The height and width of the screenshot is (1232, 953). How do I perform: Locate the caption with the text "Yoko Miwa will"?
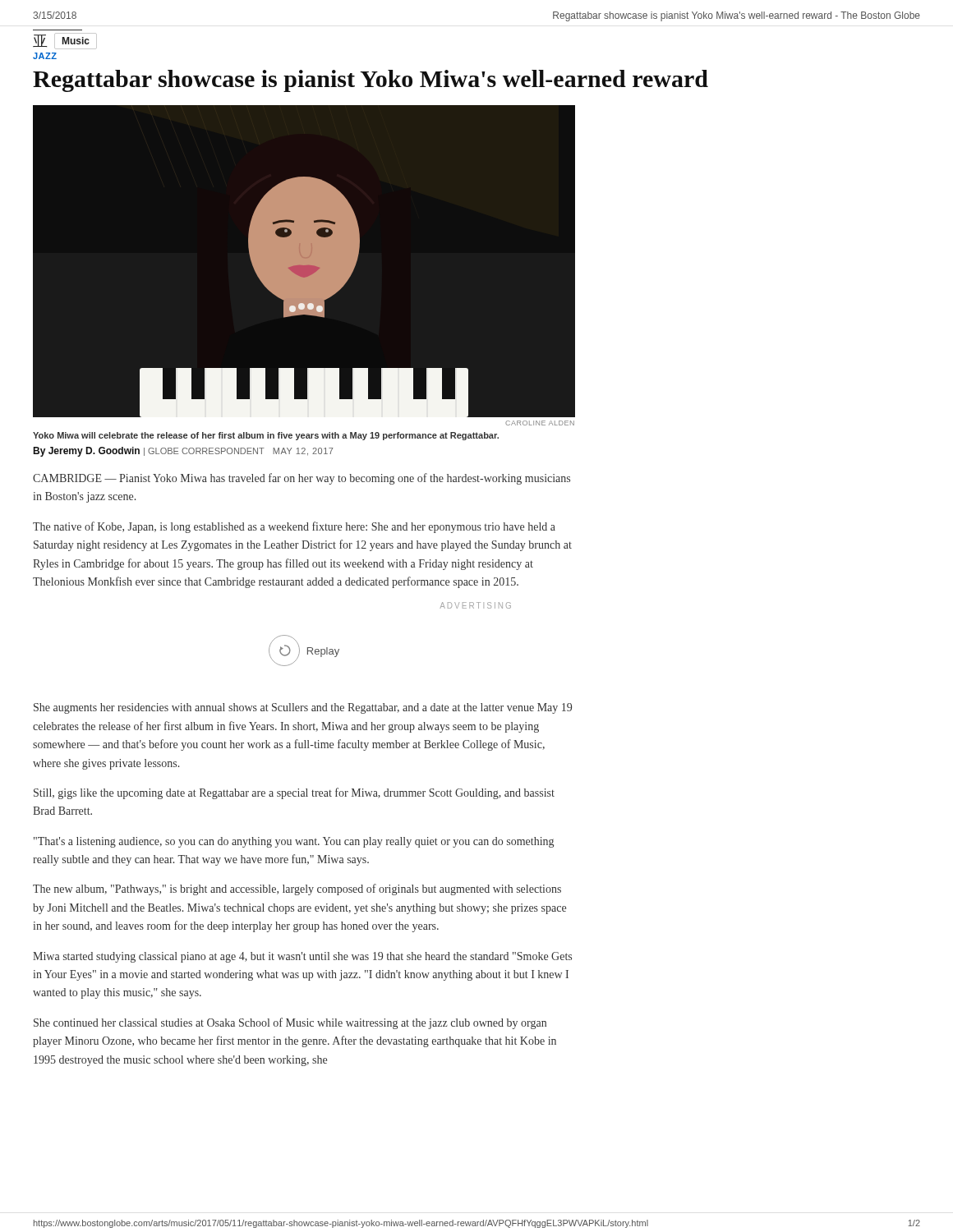(x=304, y=435)
